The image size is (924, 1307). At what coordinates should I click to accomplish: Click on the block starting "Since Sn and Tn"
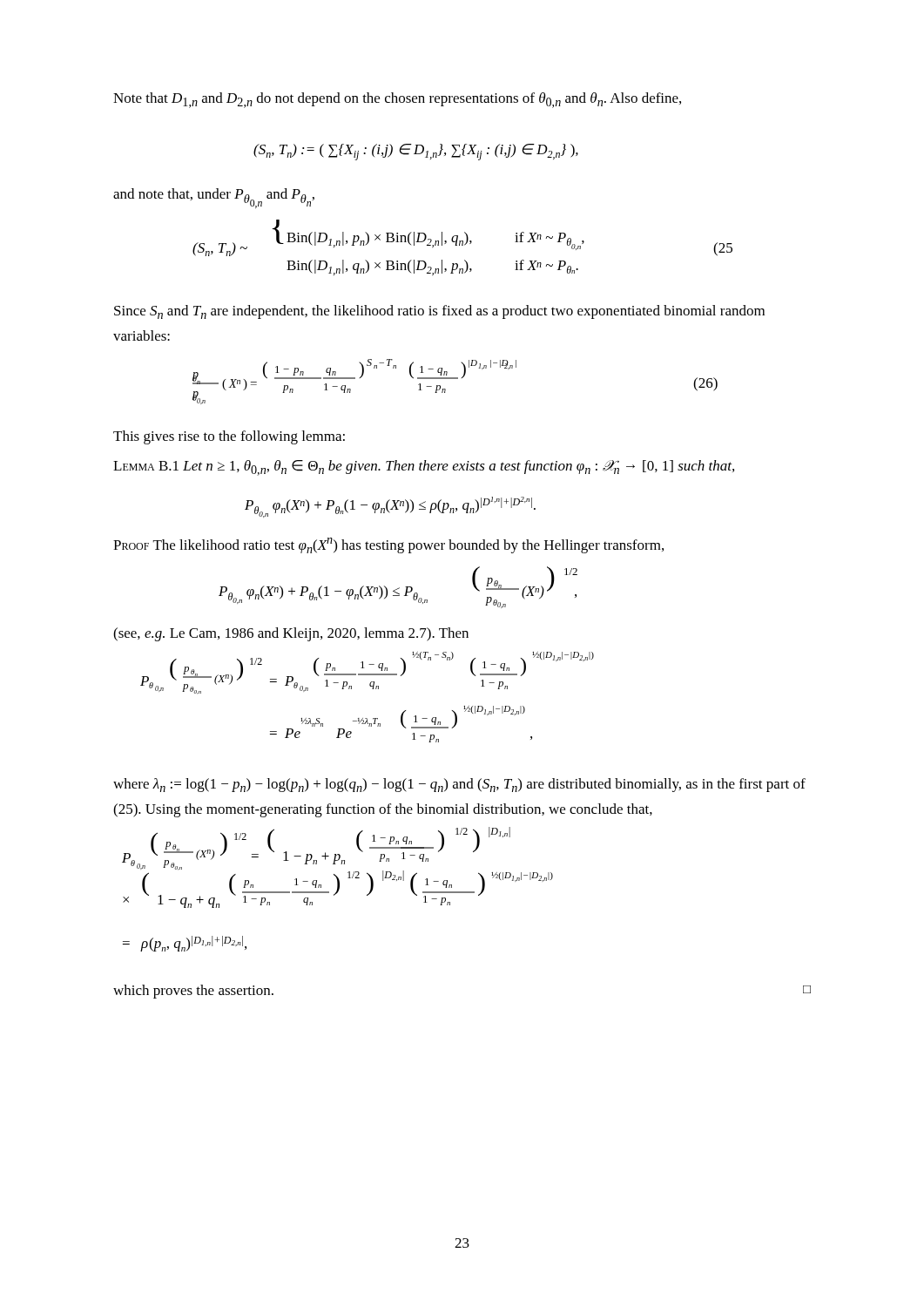[439, 323]
